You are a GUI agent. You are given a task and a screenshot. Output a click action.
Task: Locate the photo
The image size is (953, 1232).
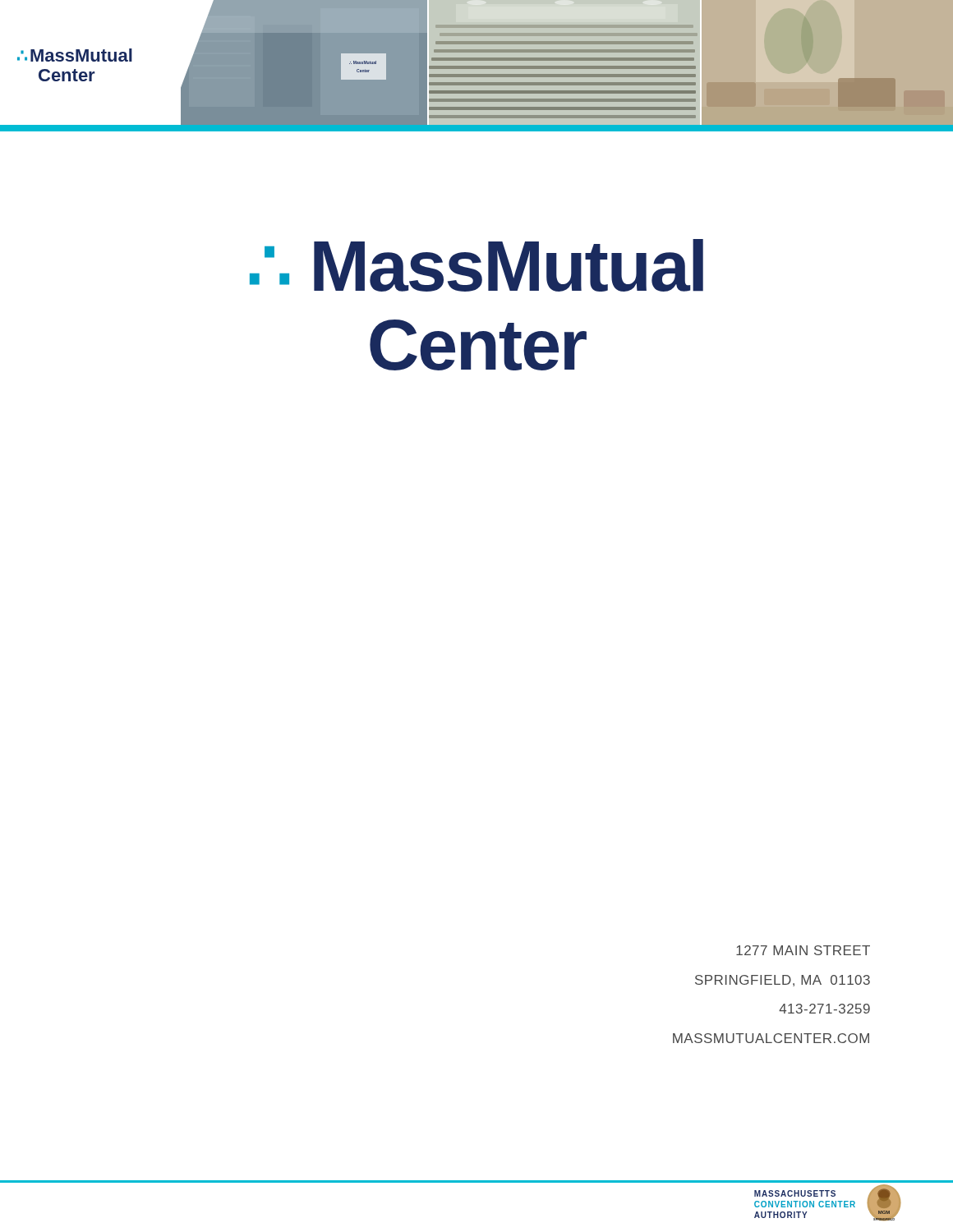[x=567, y=62]
